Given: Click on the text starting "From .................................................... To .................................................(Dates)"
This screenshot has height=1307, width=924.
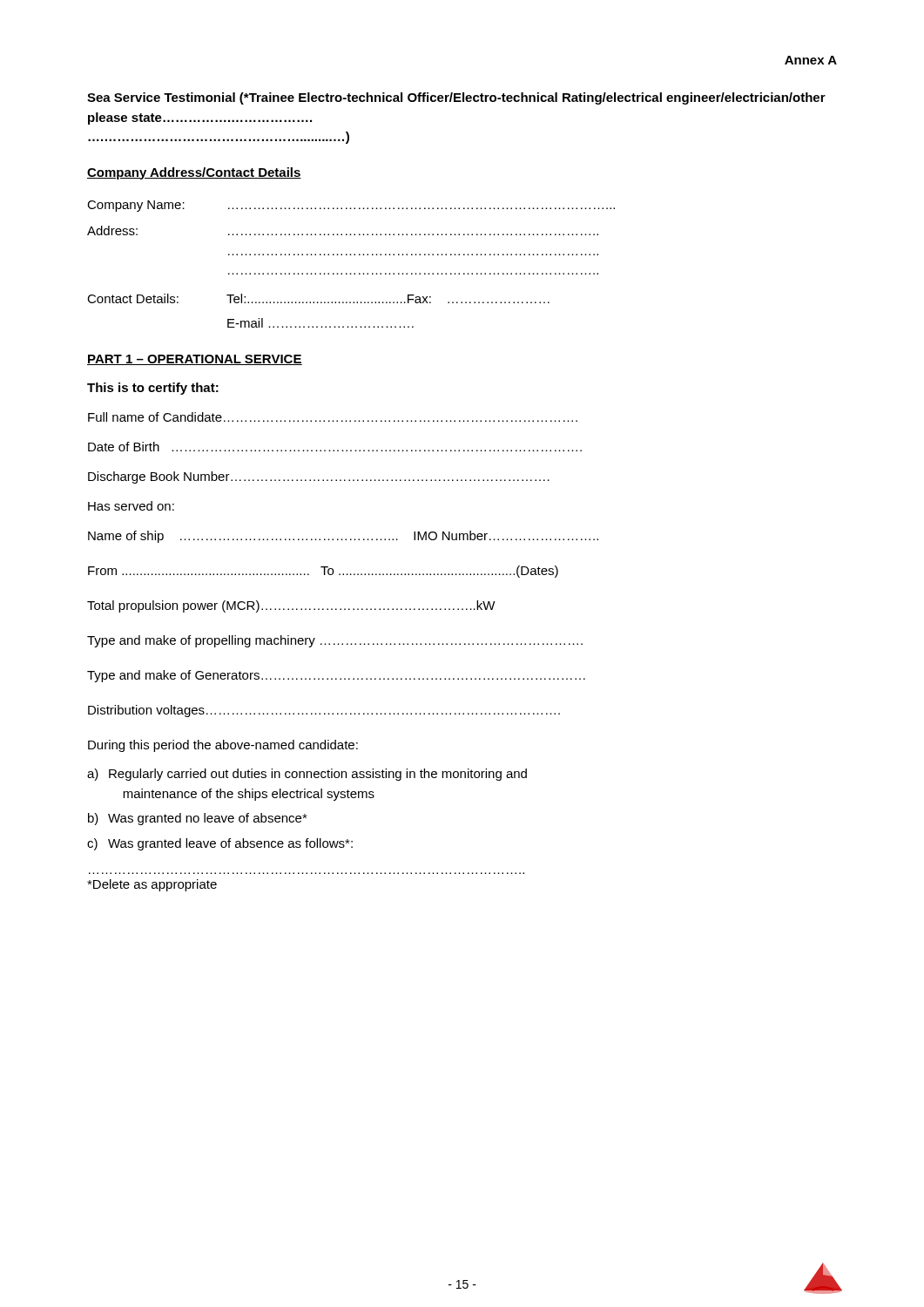Looking at the screenshot, I should (323, 570).
